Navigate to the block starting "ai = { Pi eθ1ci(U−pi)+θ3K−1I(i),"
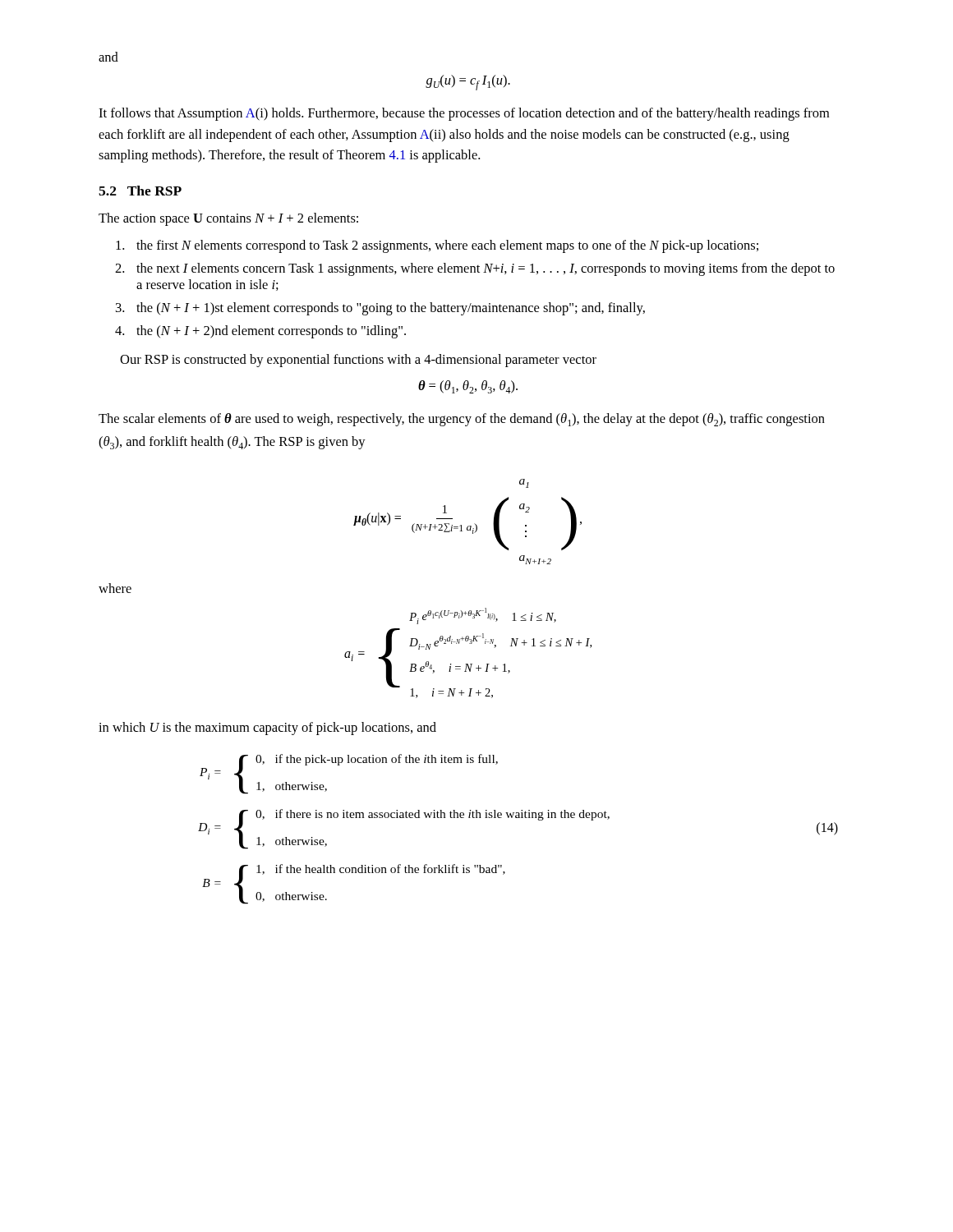This screenshot has width=953, height=1232. pyautogui.click(x=468, y=655)
